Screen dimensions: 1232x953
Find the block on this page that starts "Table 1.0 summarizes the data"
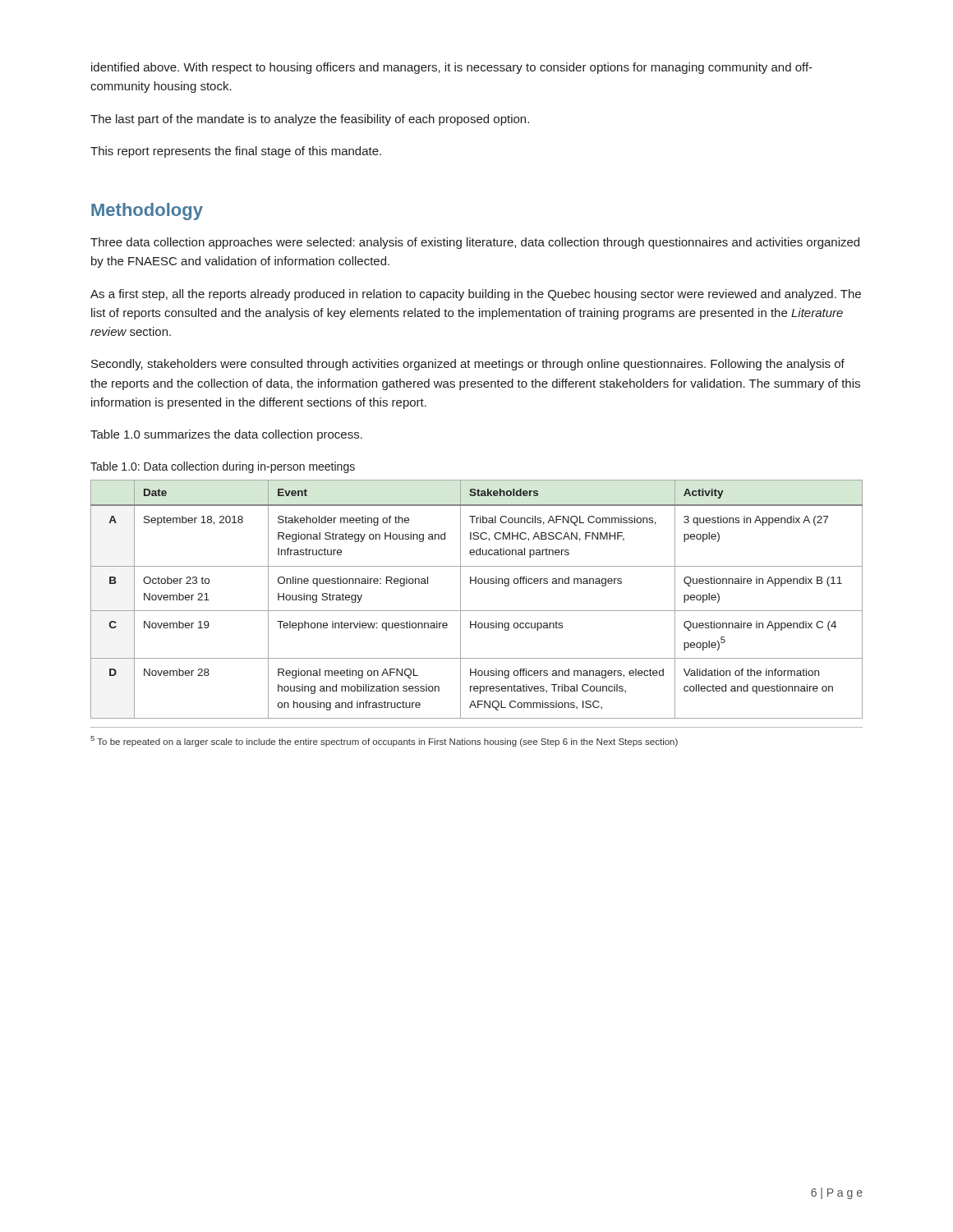(x=227, y=434)
